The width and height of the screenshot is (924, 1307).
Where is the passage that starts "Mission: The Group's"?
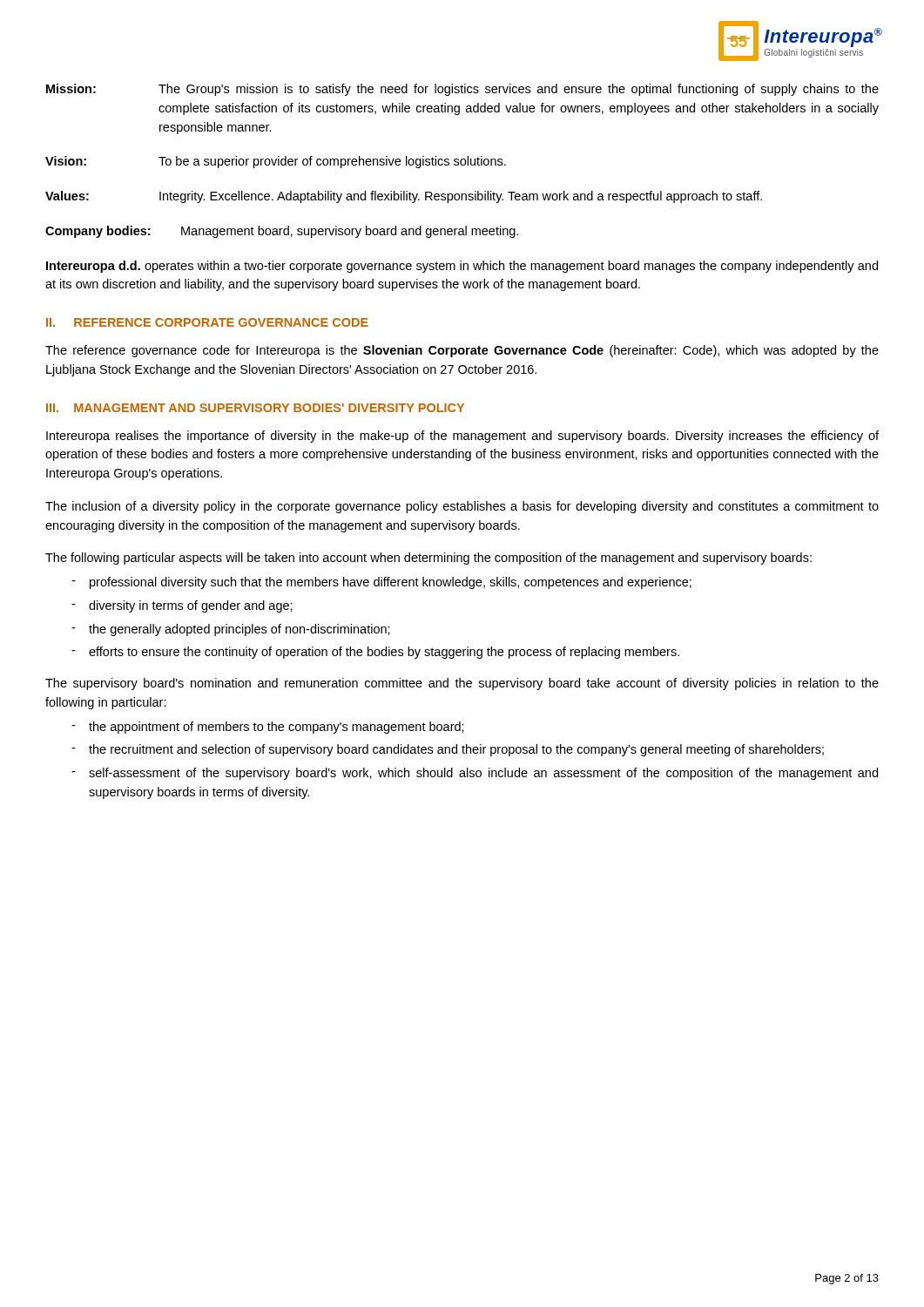coord(462,109)
